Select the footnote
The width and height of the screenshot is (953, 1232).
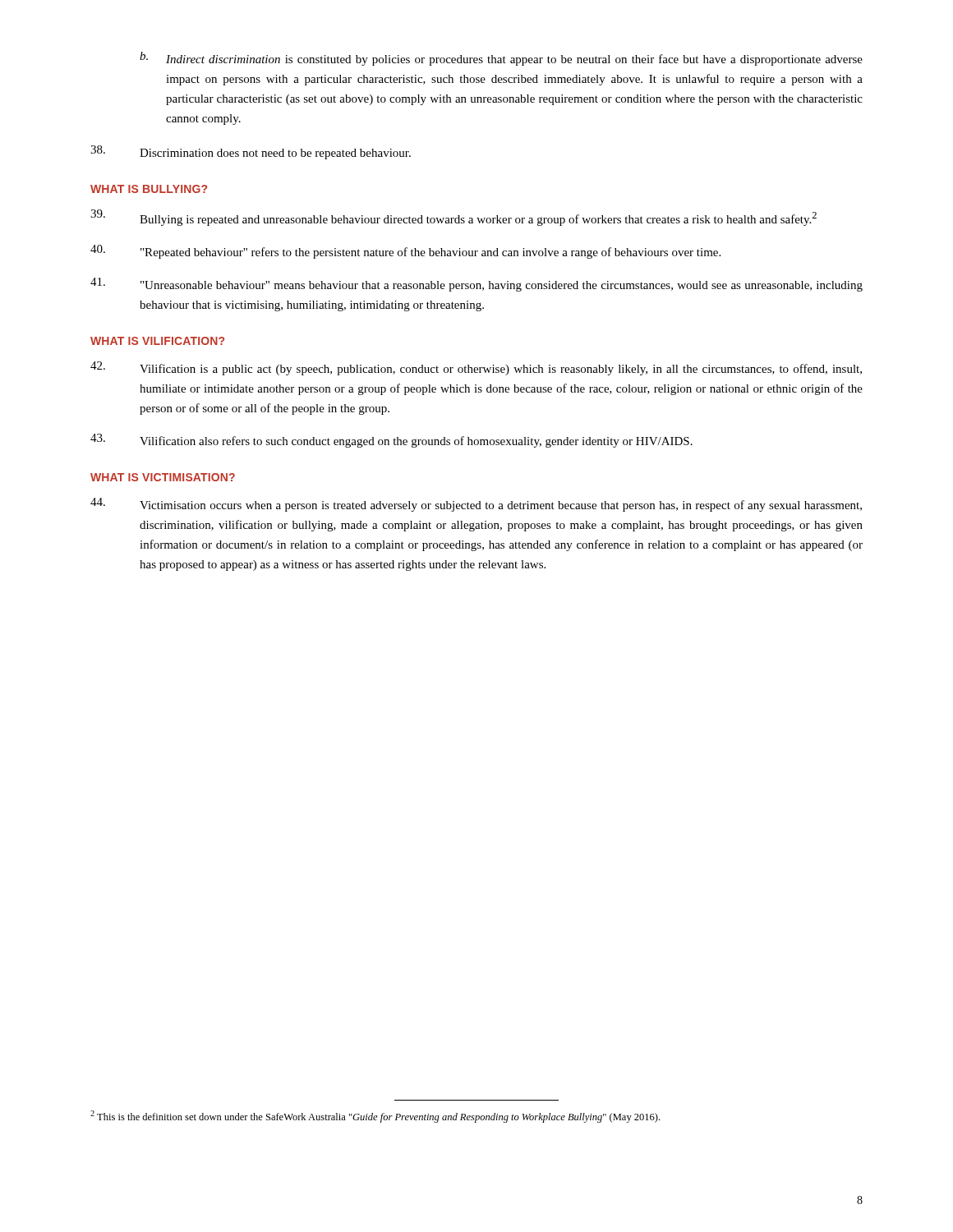(375, 1116)
